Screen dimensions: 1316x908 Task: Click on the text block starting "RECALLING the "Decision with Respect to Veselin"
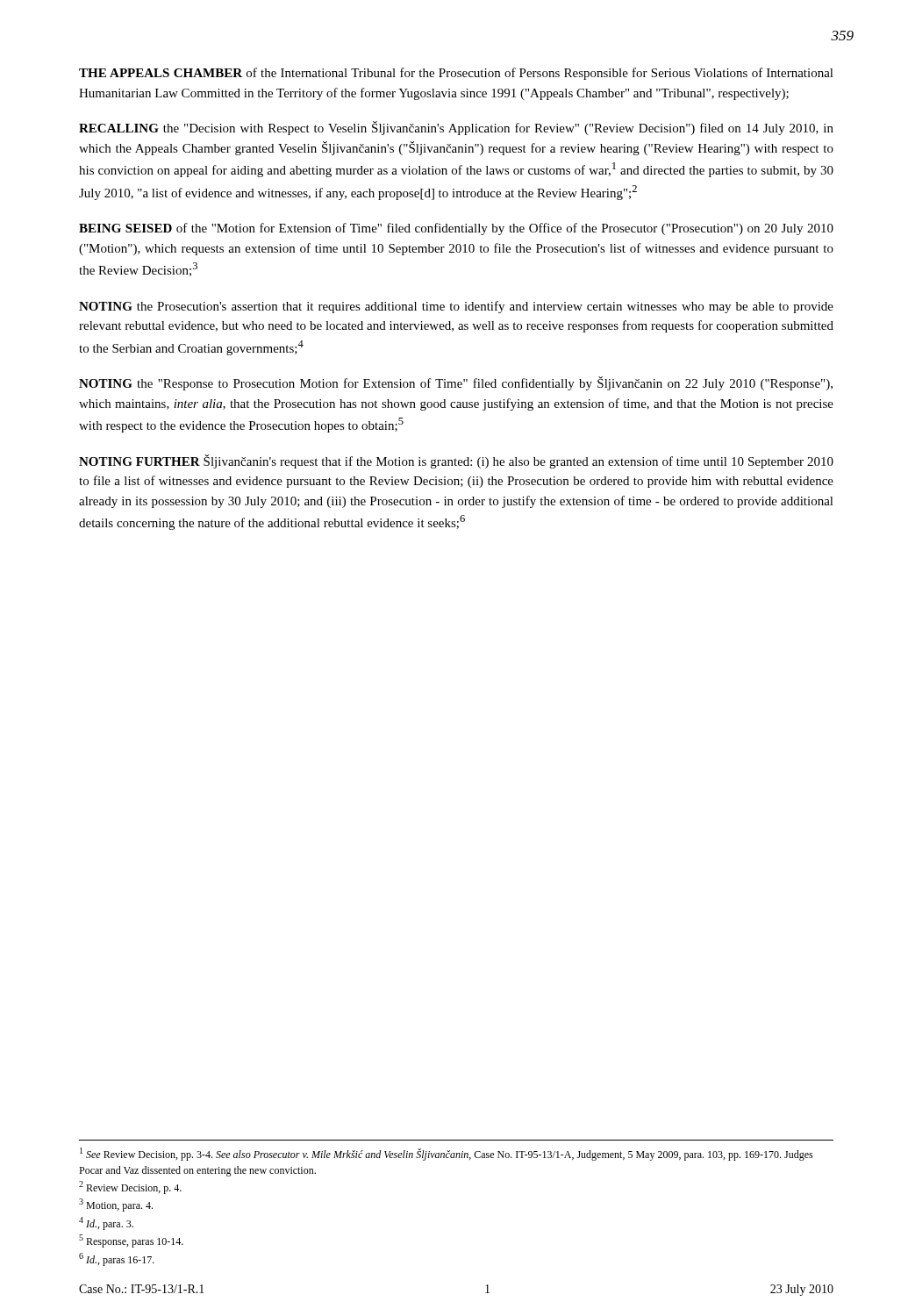click(x=456, y=160)
